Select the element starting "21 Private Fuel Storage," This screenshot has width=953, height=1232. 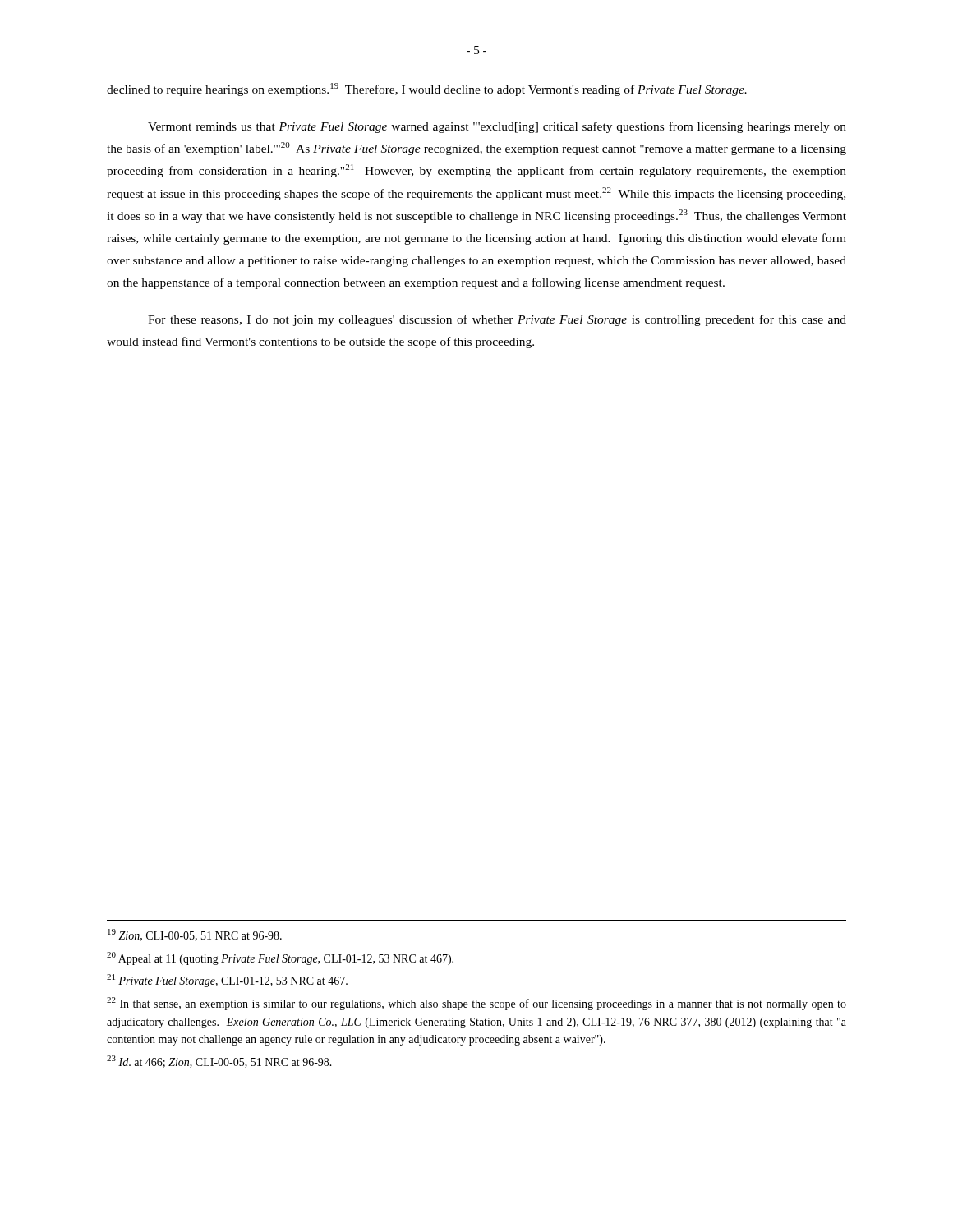tap(227, 980)
